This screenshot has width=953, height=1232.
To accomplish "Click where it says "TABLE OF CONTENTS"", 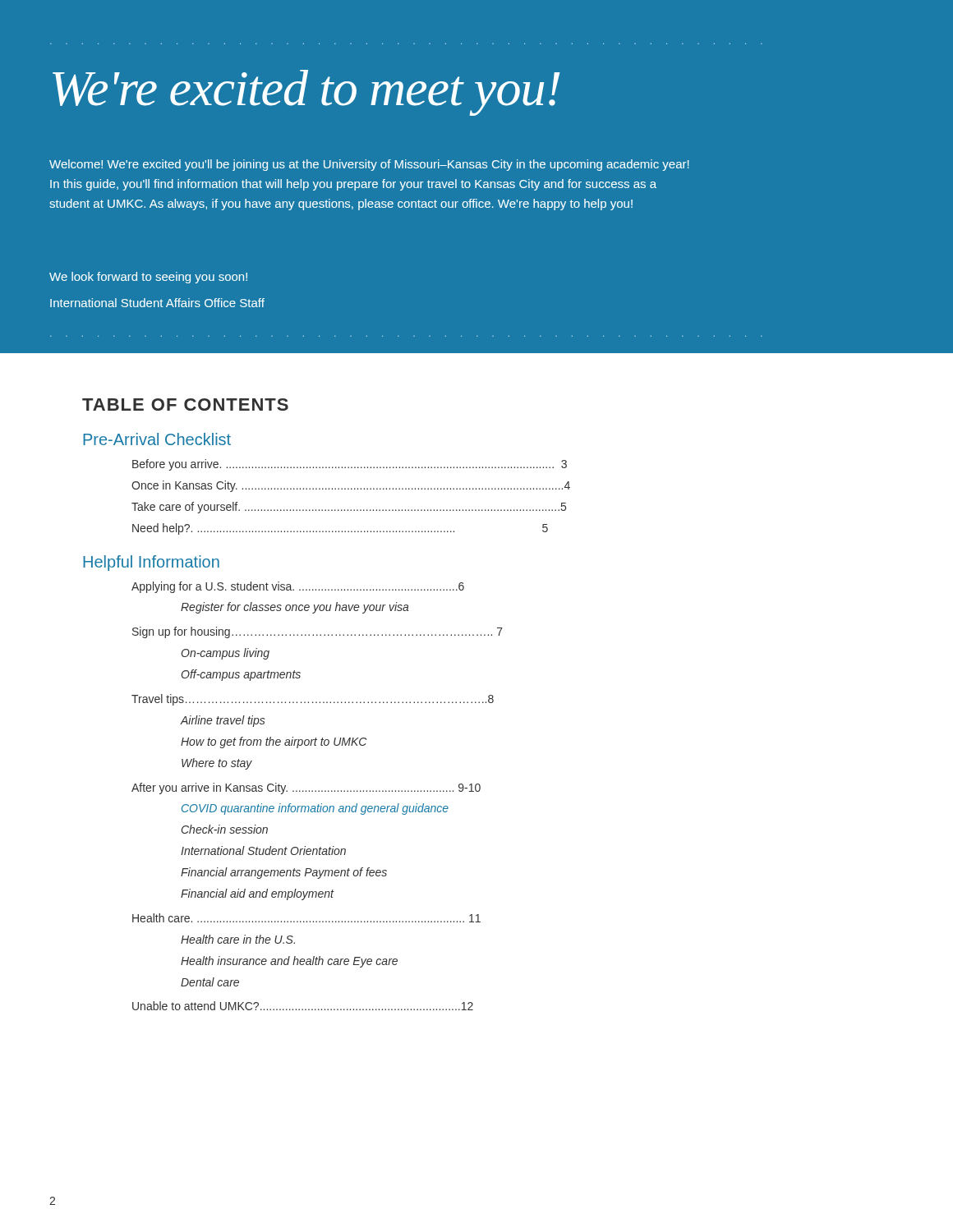I will point(186,405).
